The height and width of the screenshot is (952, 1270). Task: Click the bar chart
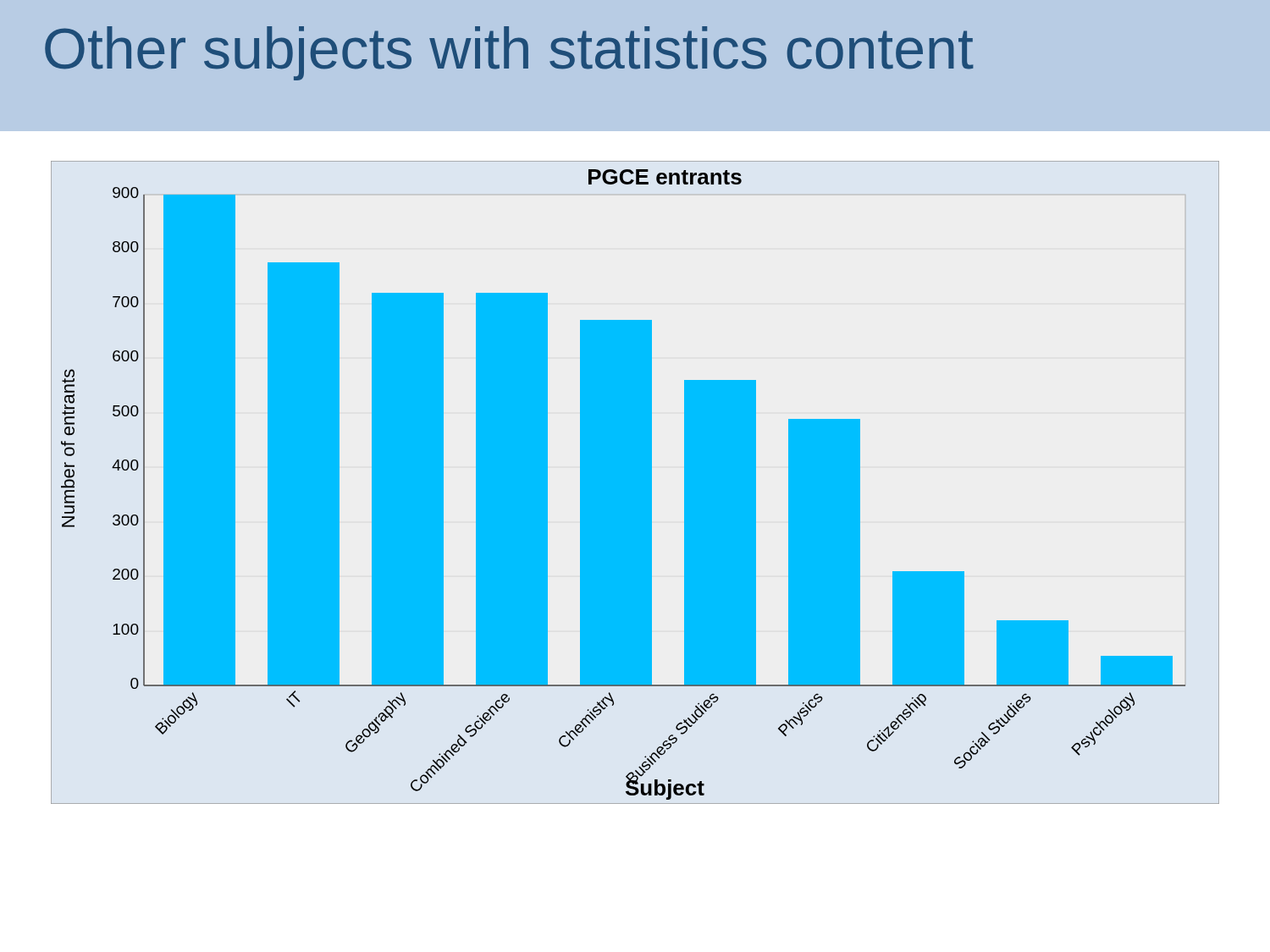[635, 482]
